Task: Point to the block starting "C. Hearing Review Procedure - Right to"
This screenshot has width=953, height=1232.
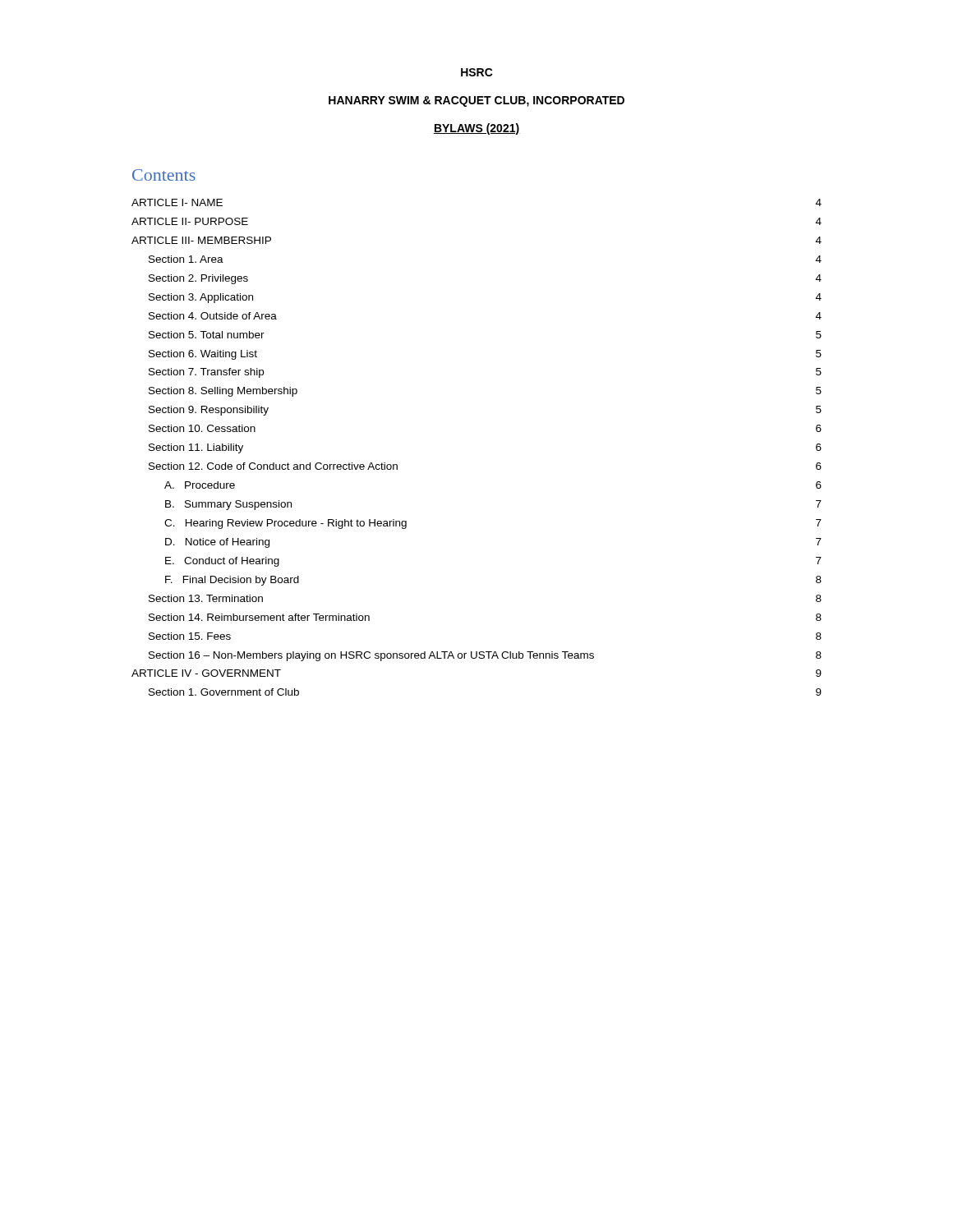Action: [295, 524]
